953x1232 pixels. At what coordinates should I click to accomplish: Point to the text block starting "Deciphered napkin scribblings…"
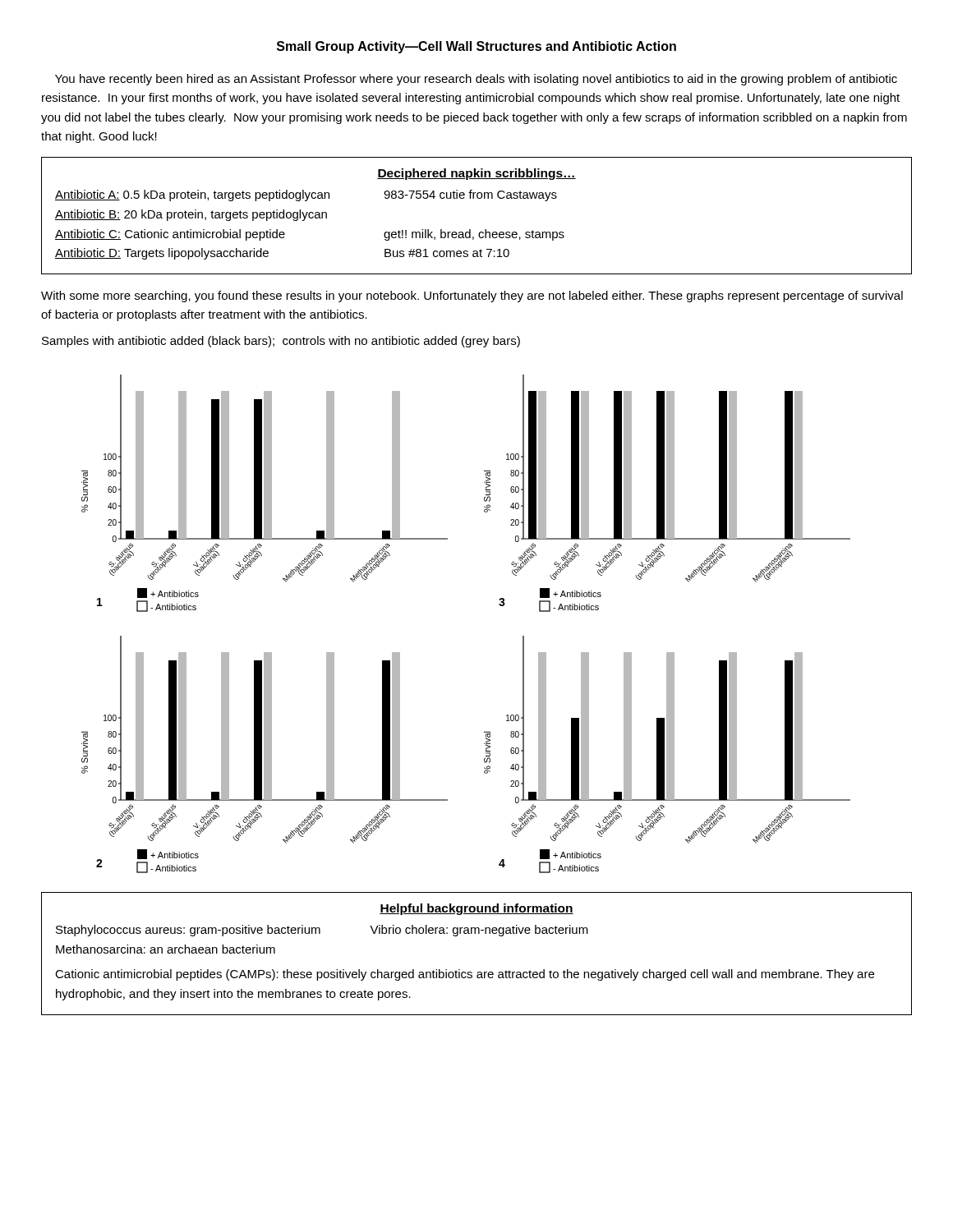[476, 173]
